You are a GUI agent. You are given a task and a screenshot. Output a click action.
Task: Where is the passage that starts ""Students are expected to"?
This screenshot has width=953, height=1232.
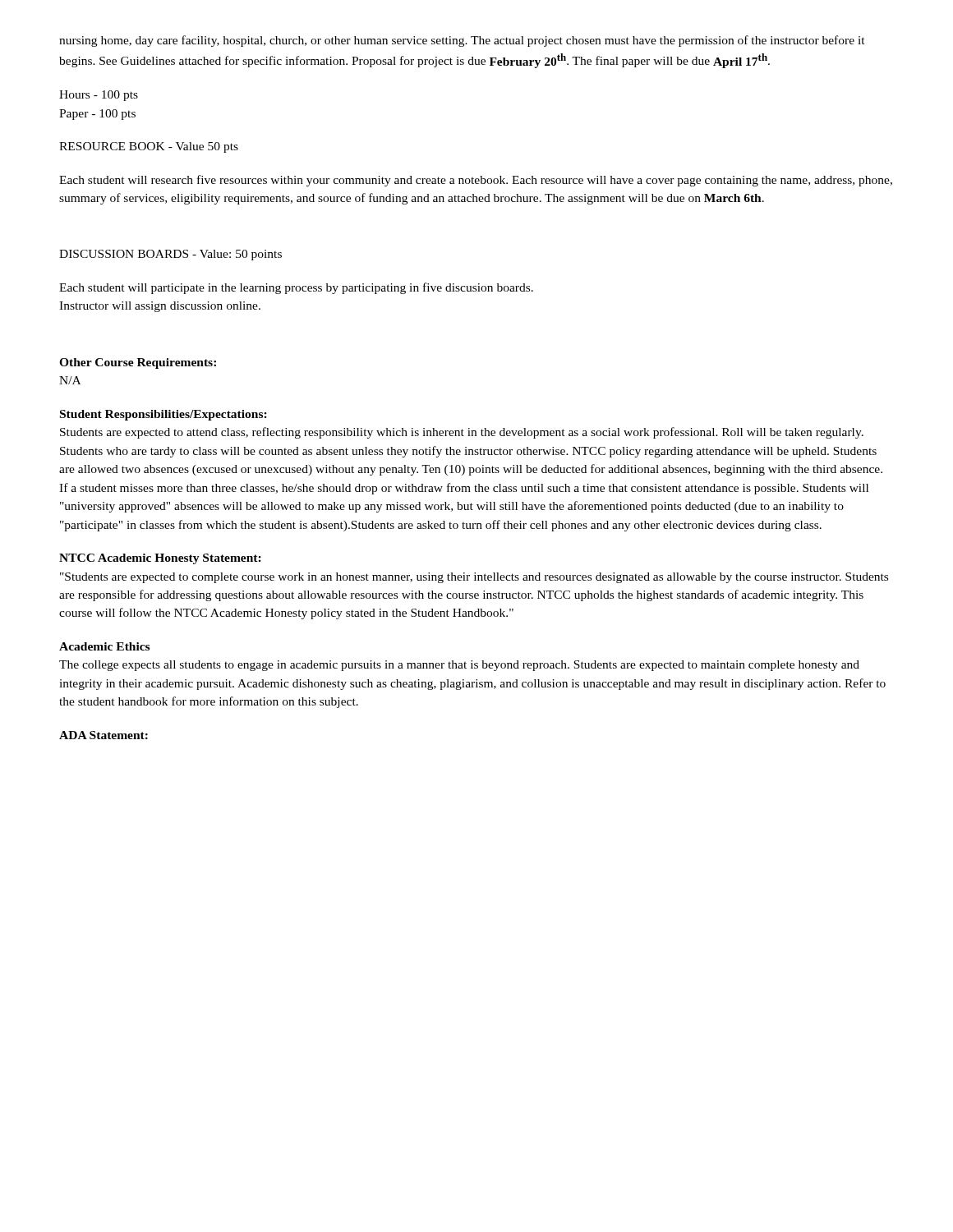click(476, 595)
